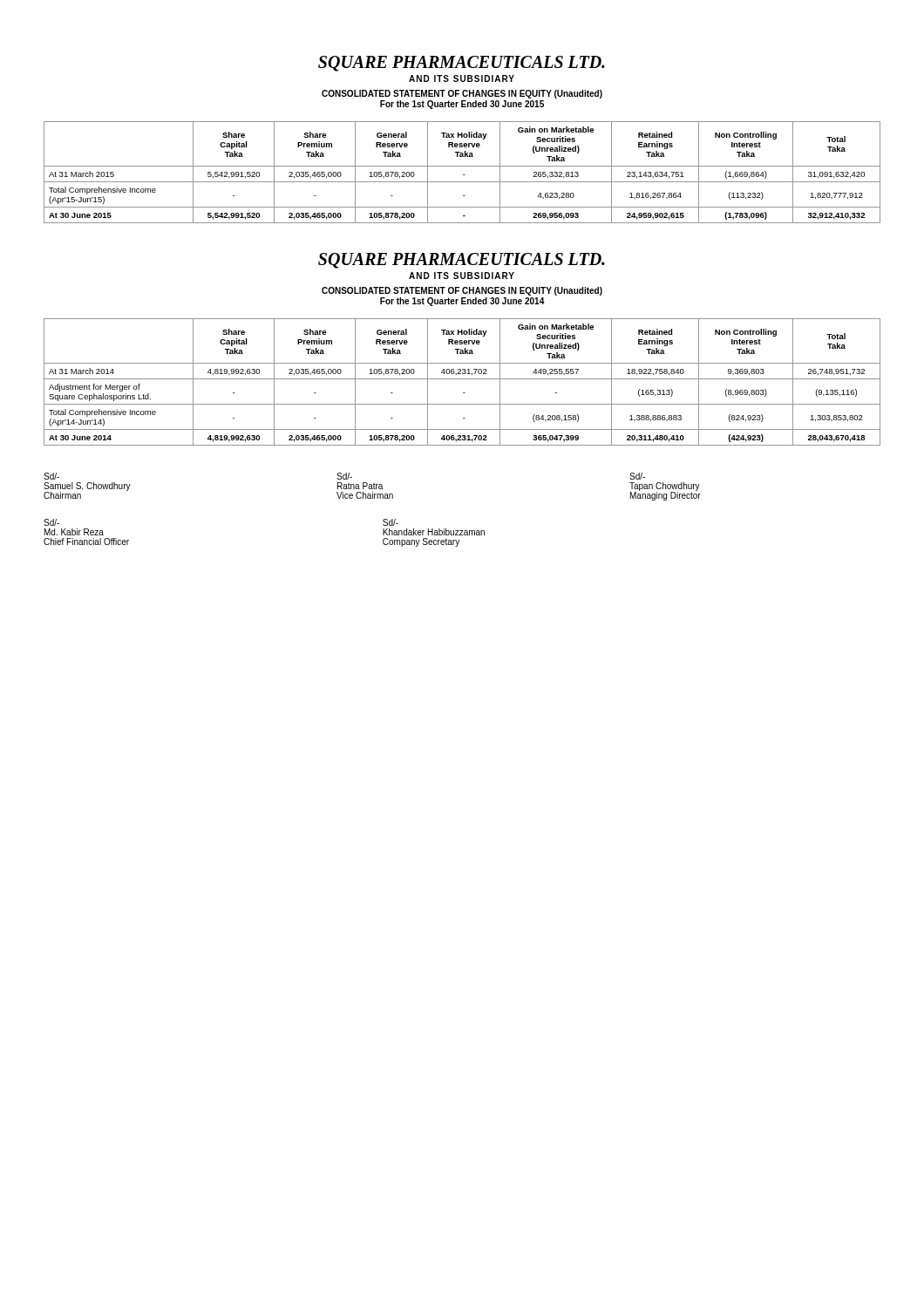Select the block starting "Sd/- Ratna Patra Vice Chairman"
Viewport: 924px width, 1308px height.
(x=365, y=486)
